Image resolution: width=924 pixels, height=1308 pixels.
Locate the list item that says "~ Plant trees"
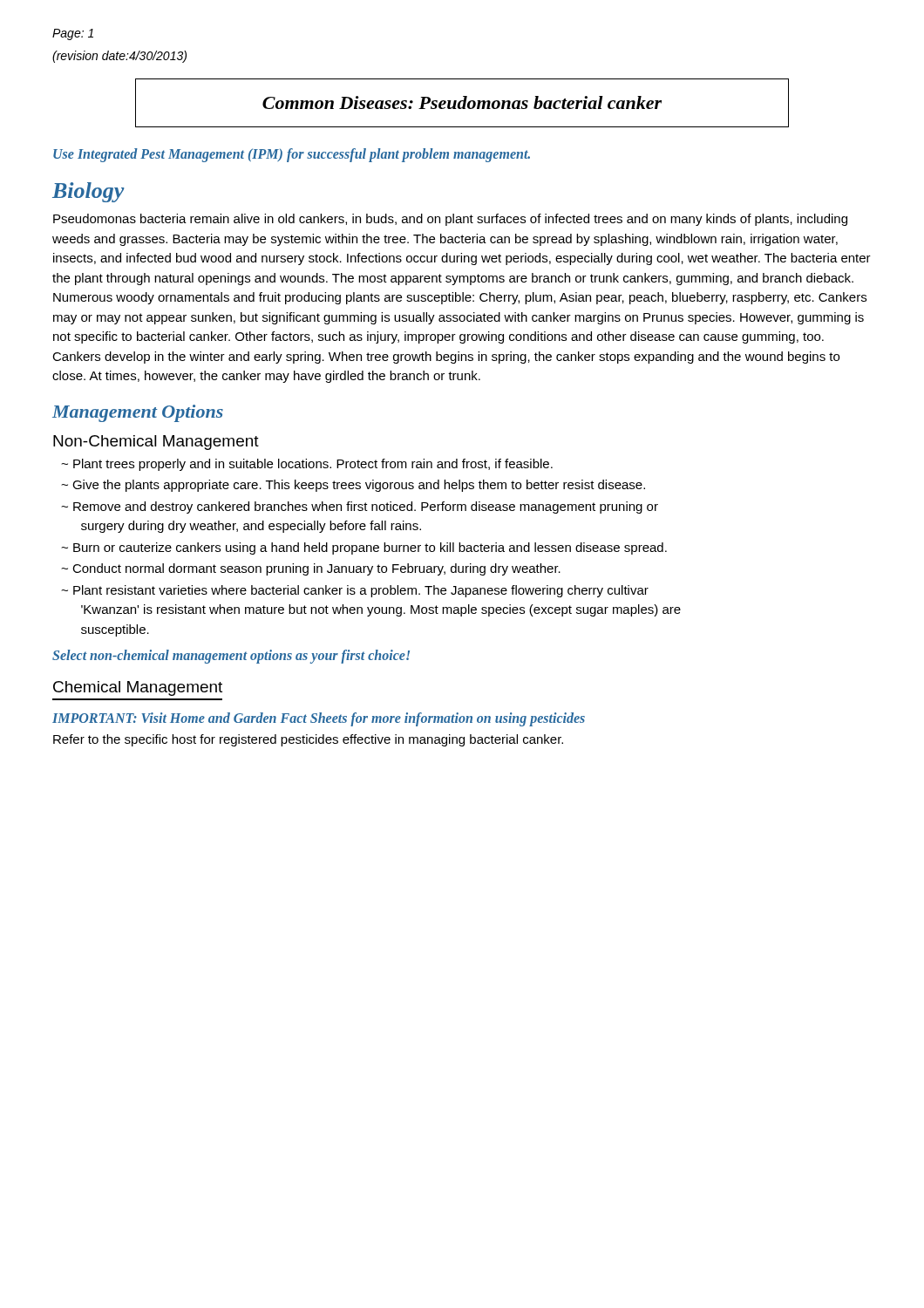pos(307,463)
